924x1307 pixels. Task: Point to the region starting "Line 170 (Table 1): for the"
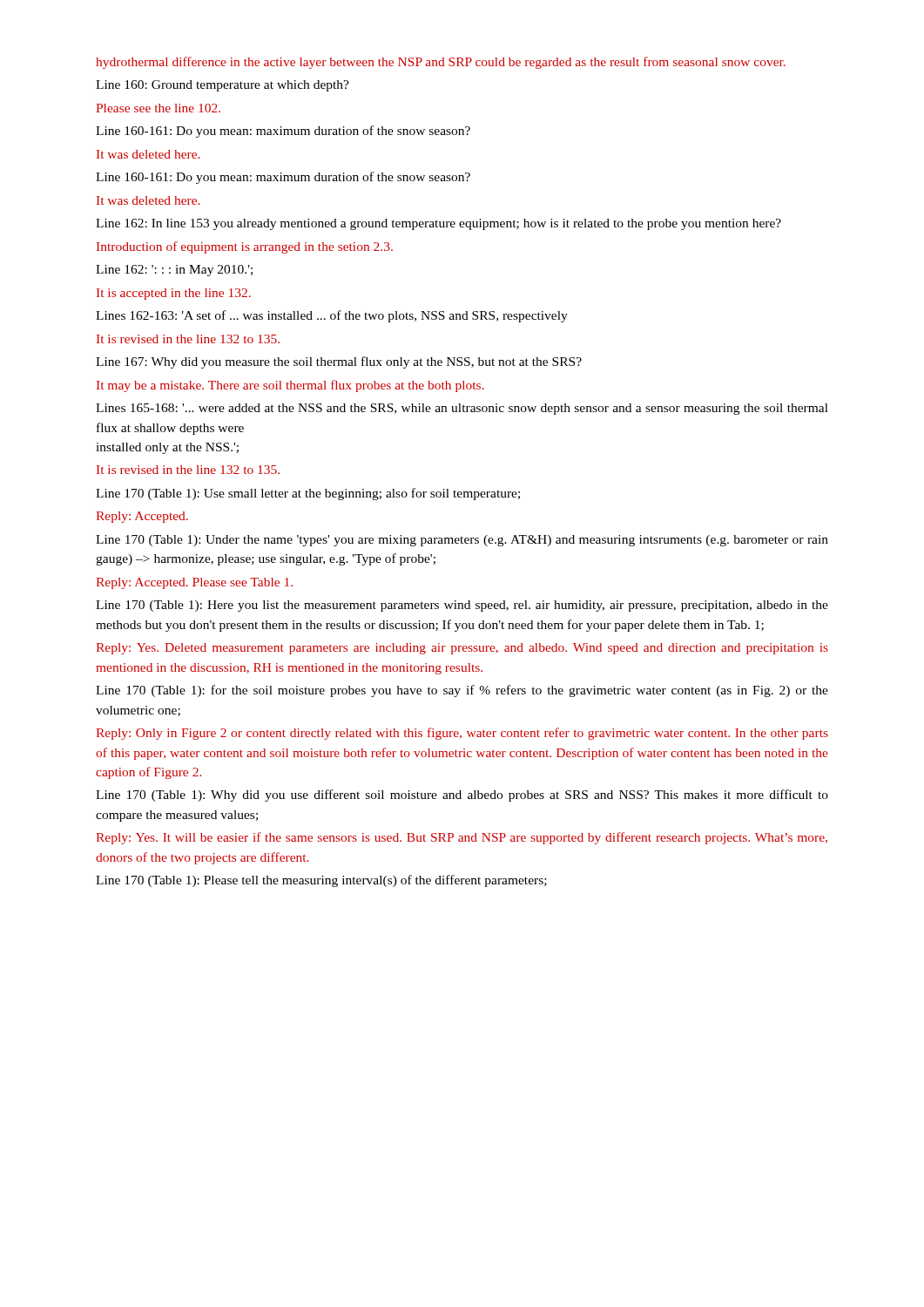pyautogui.click(x=462, y=700)
